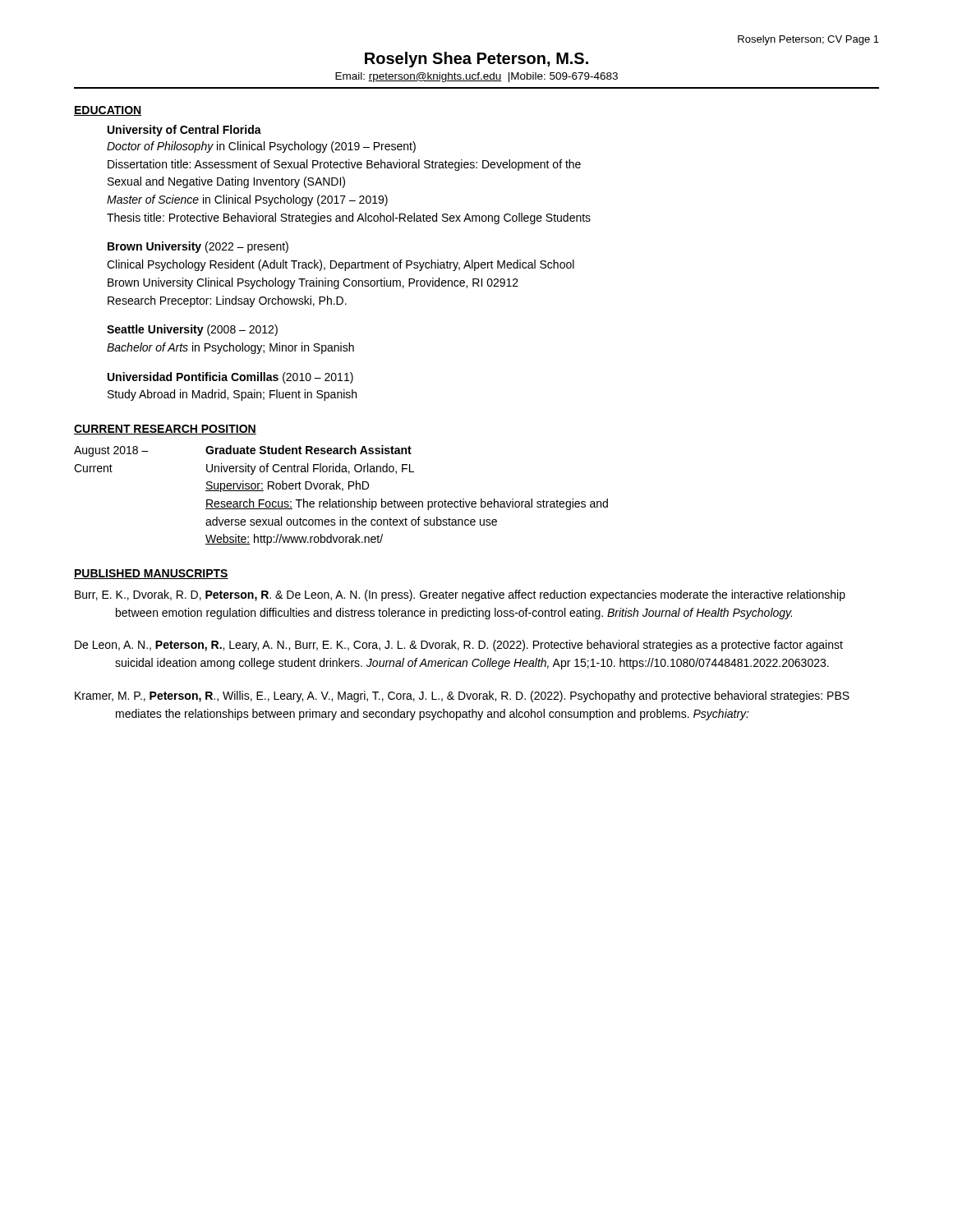Image resolution: width=953 pixels, height=1232 pixels.
Task: Point to the element starting "Kramer, M. P., Peterson, R., Willis, E.,"
Action: [462, 704]
